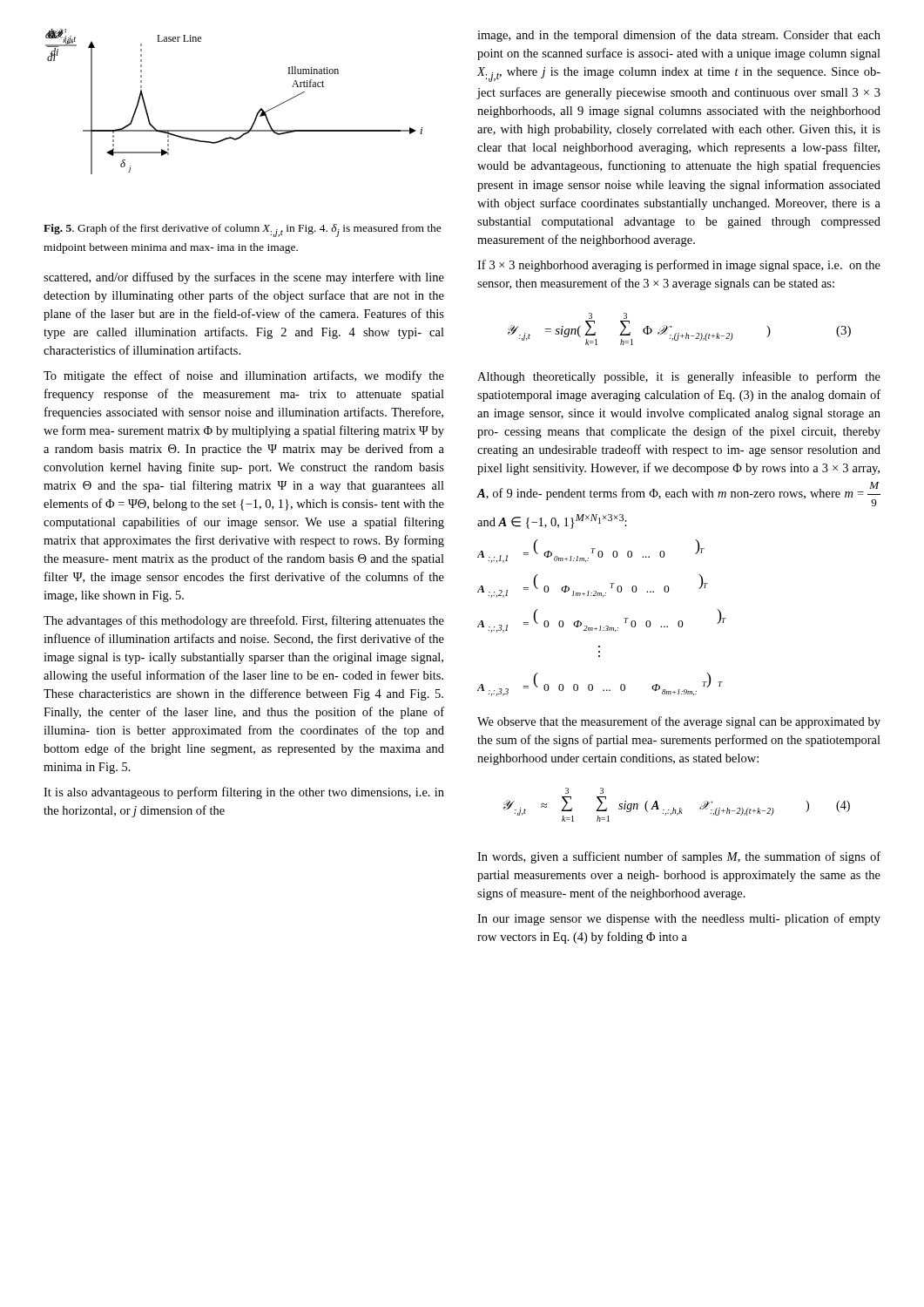
Task: Select the formula with the text "𝒴 :,j,t = sign("
Action: pos(679,327)
